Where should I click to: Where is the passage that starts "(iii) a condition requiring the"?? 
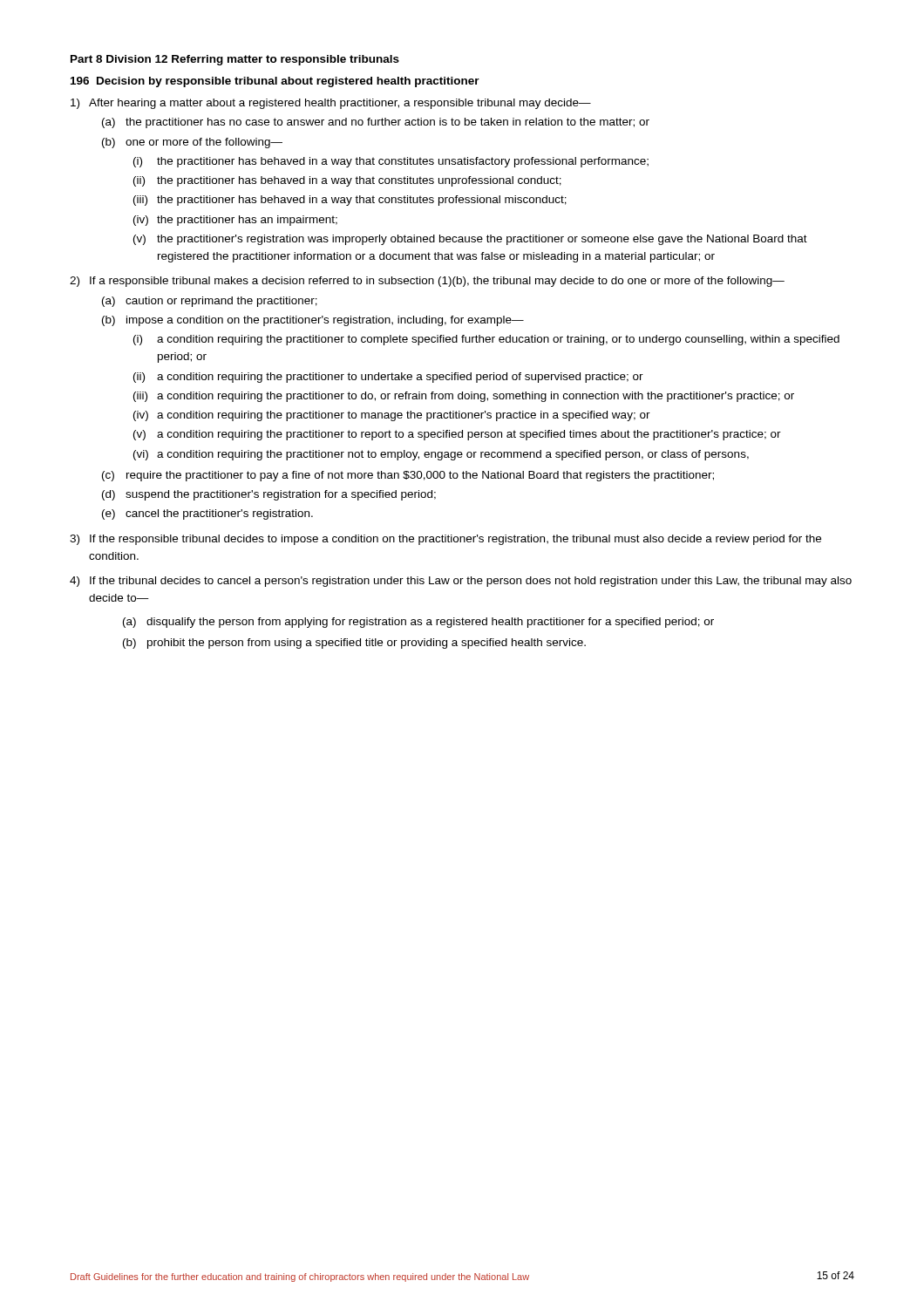493,396
